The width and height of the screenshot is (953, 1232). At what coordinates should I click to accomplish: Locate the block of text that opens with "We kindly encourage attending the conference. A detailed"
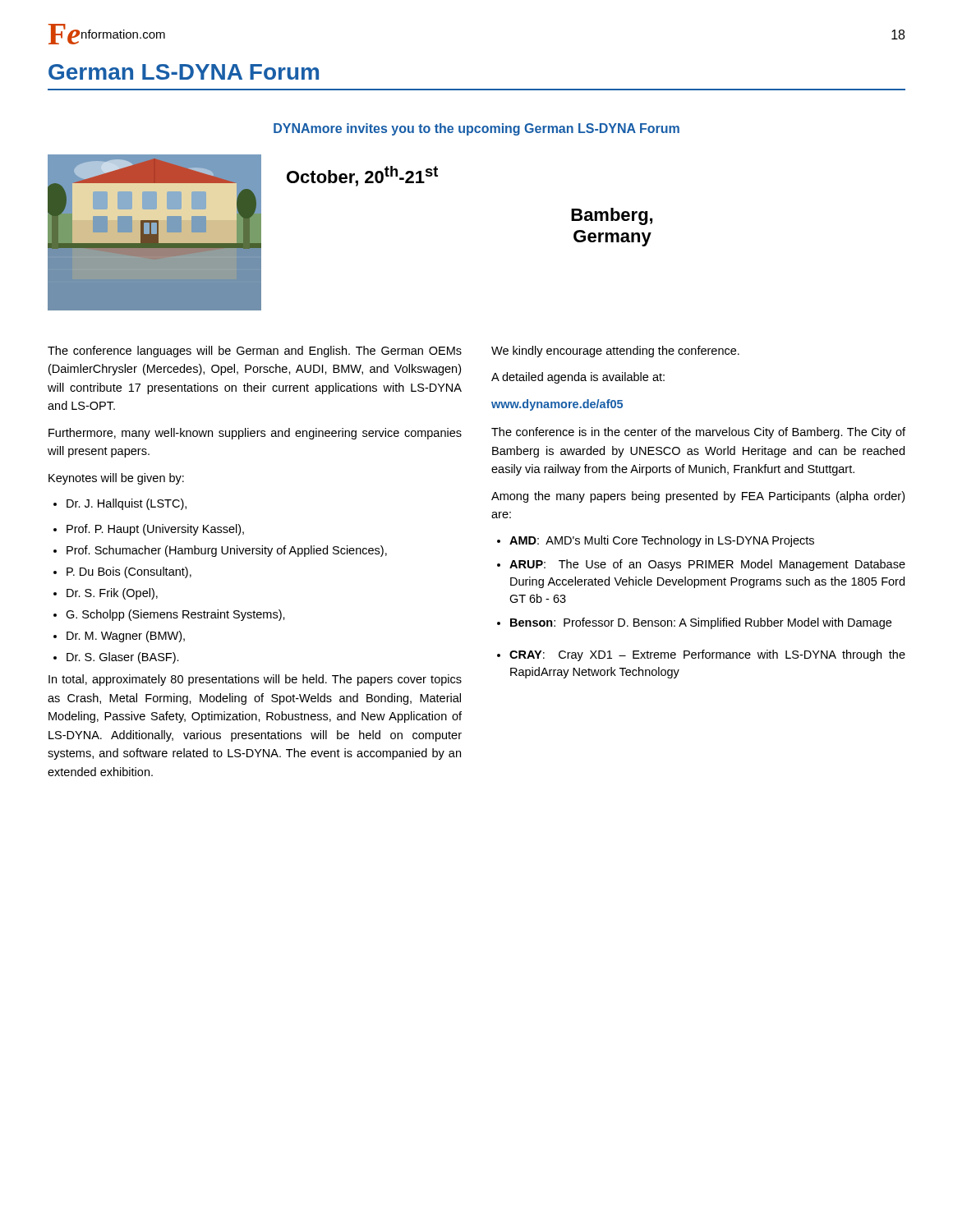click(698, 364)
